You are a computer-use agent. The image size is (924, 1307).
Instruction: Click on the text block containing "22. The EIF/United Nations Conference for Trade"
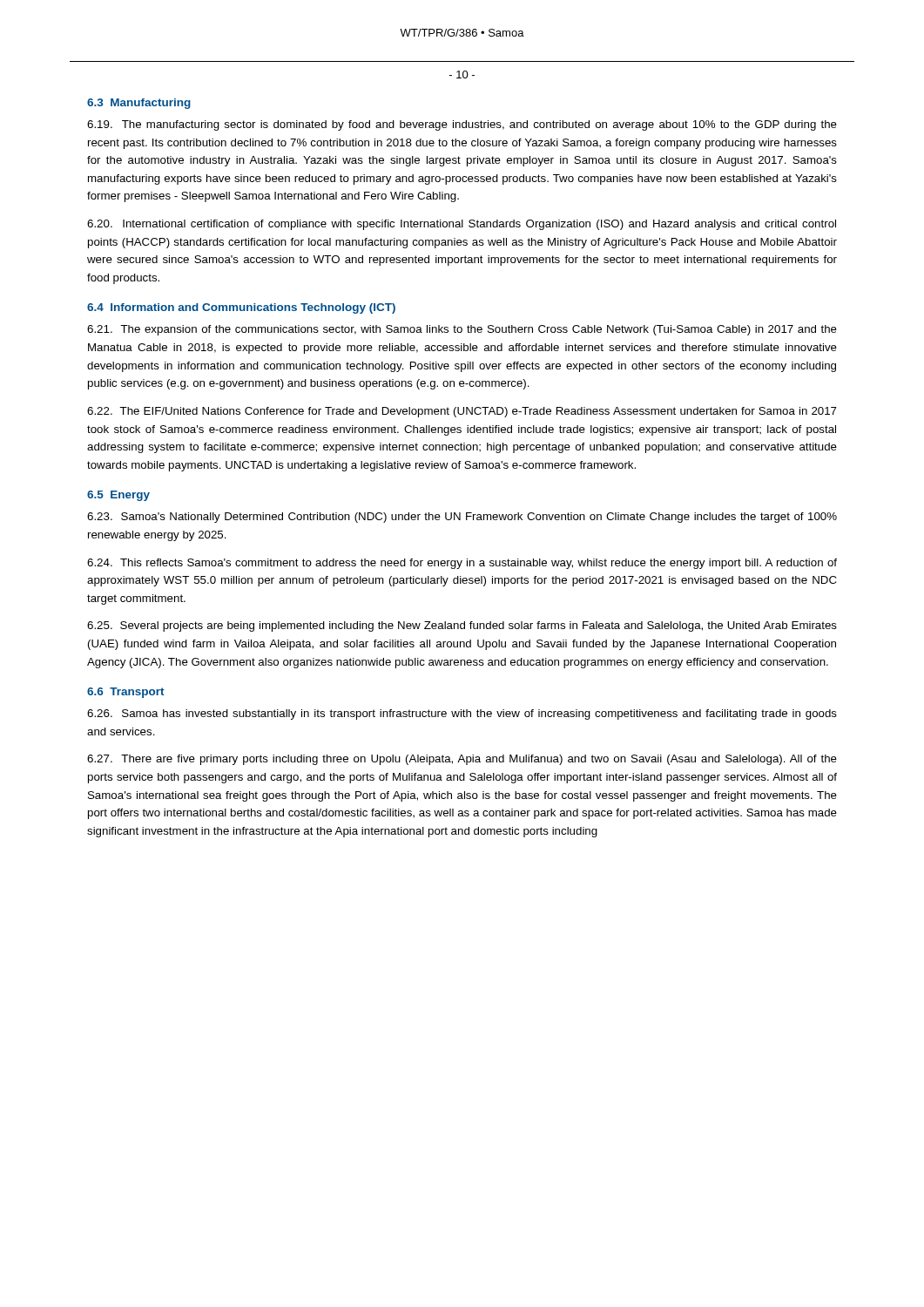click(462, 438)
